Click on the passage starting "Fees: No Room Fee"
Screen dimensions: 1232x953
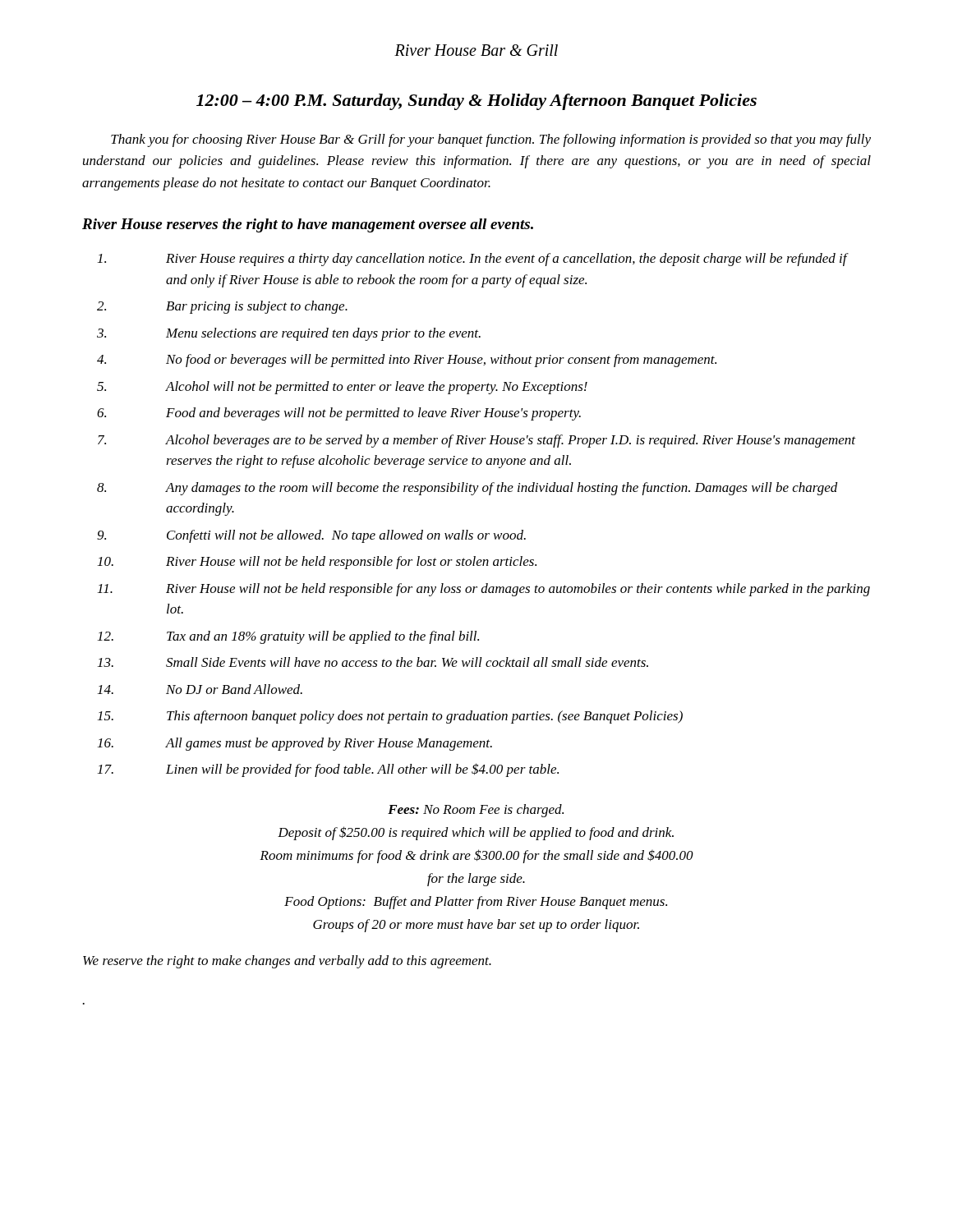coord(476,867)
